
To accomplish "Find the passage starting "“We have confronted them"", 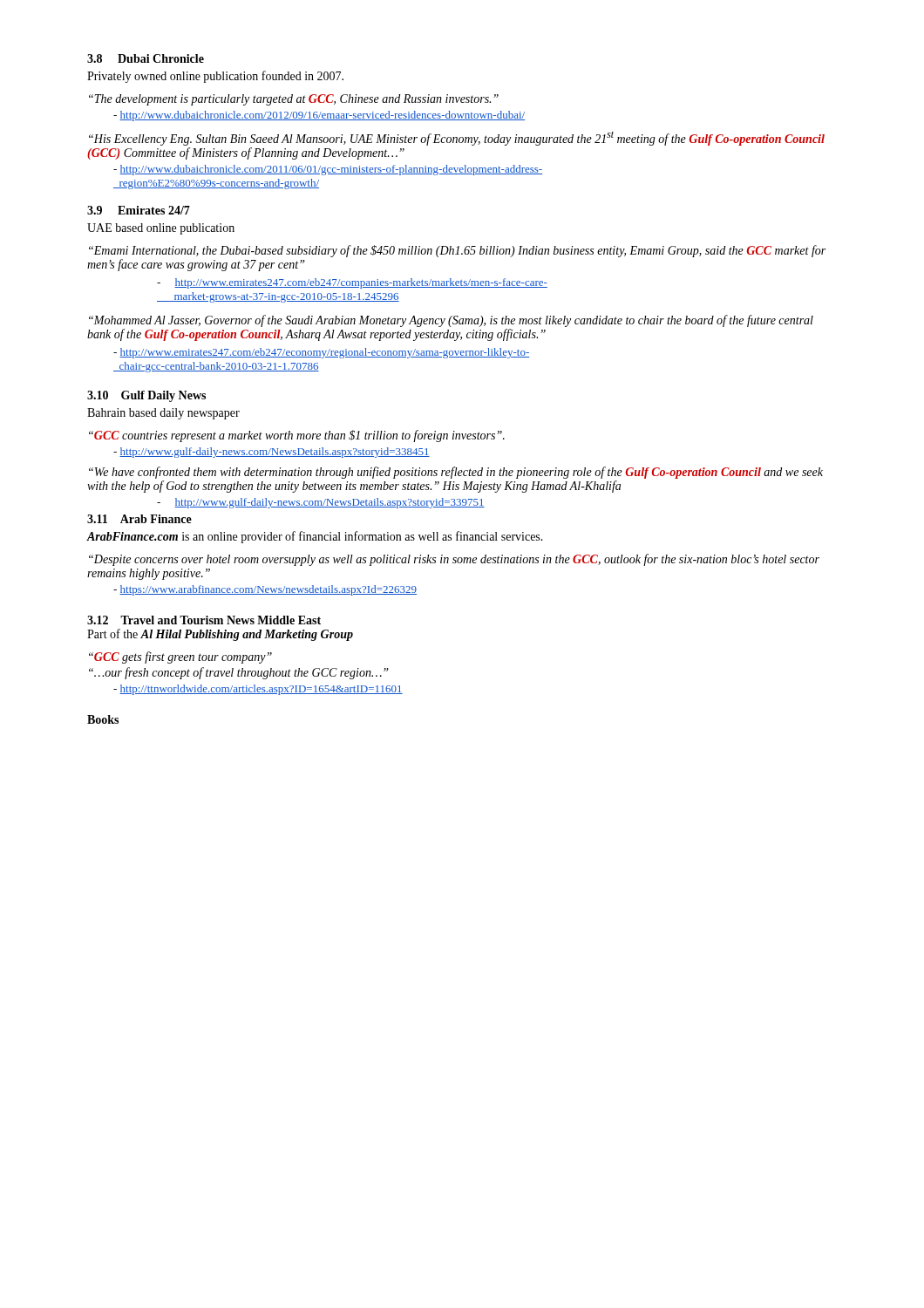I will [455, 479].
